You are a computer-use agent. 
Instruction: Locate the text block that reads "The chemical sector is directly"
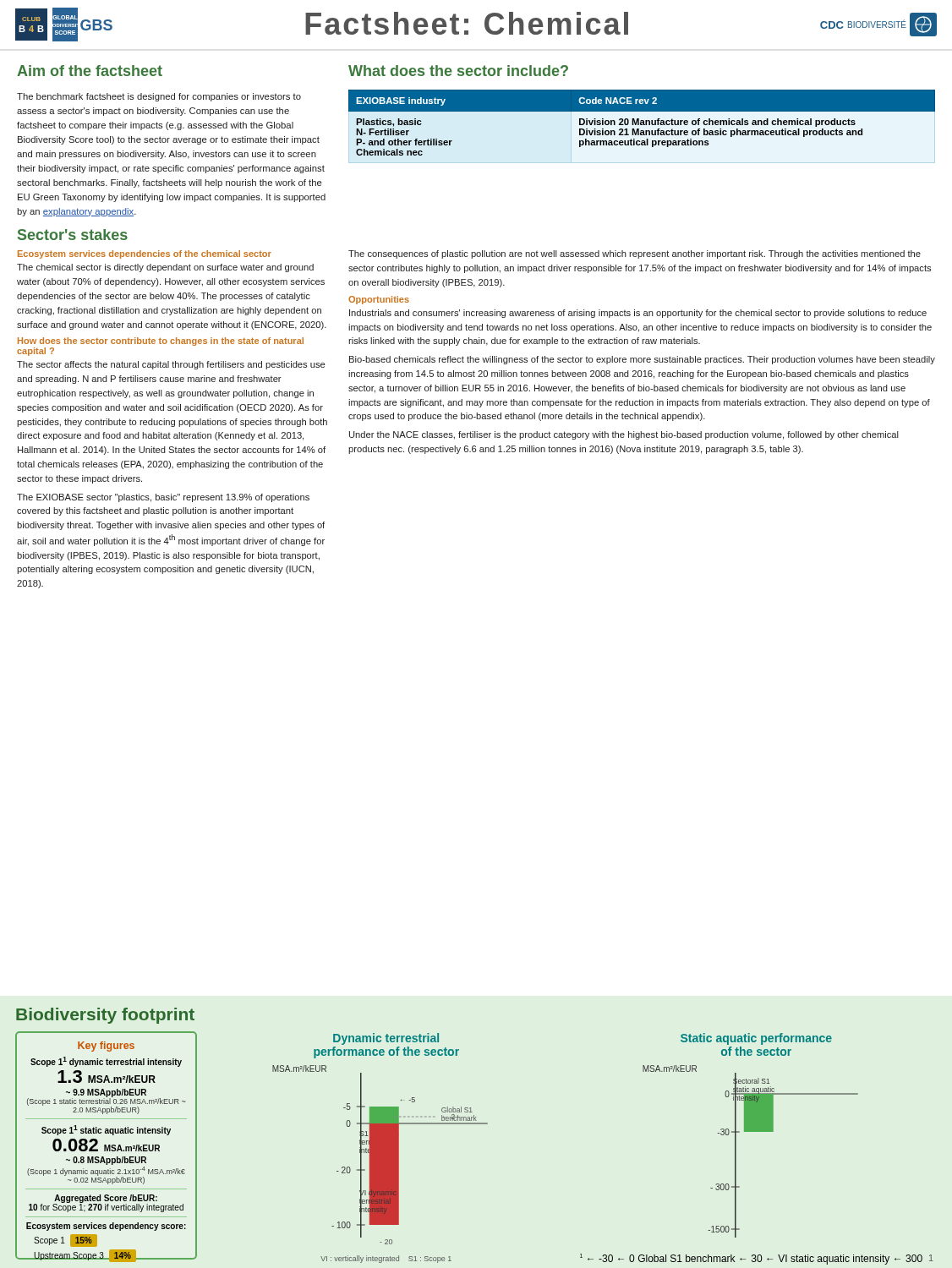173,296
